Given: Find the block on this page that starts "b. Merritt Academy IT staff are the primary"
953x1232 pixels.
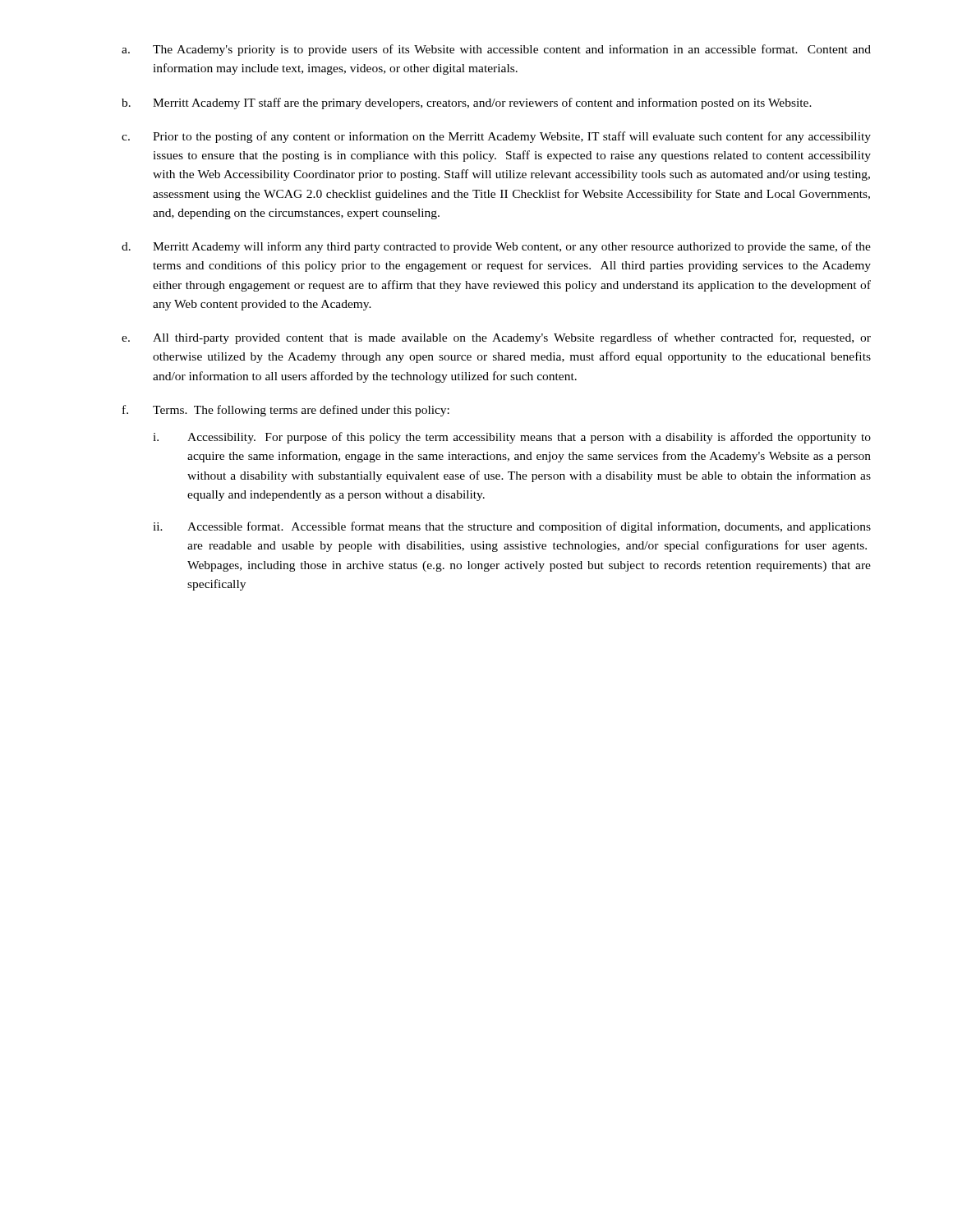Looking at the screenshot, I should click(x=496, y=102).
